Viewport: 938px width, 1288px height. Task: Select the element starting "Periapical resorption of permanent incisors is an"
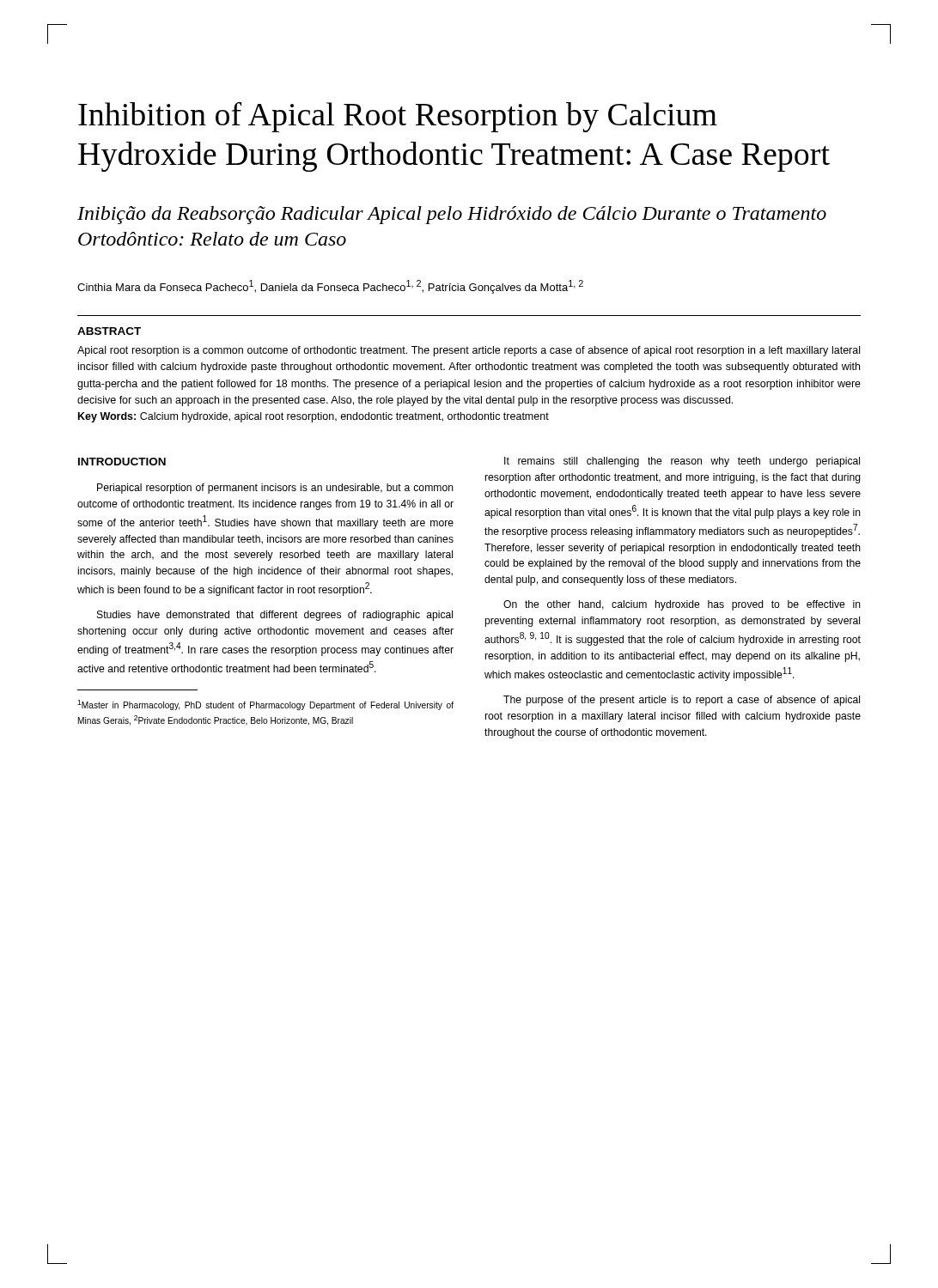265,579
